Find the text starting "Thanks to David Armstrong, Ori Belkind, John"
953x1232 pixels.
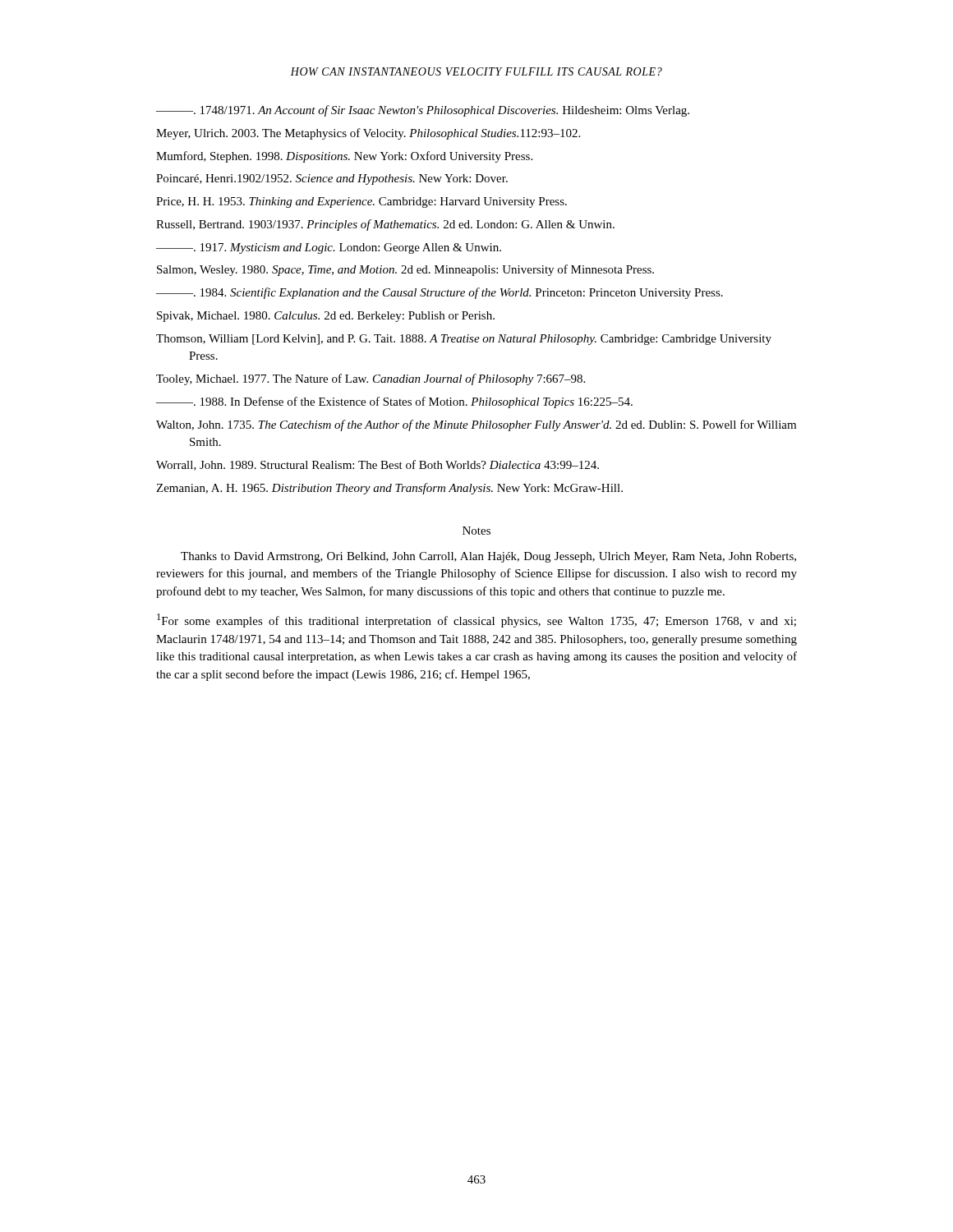[476, 573]
